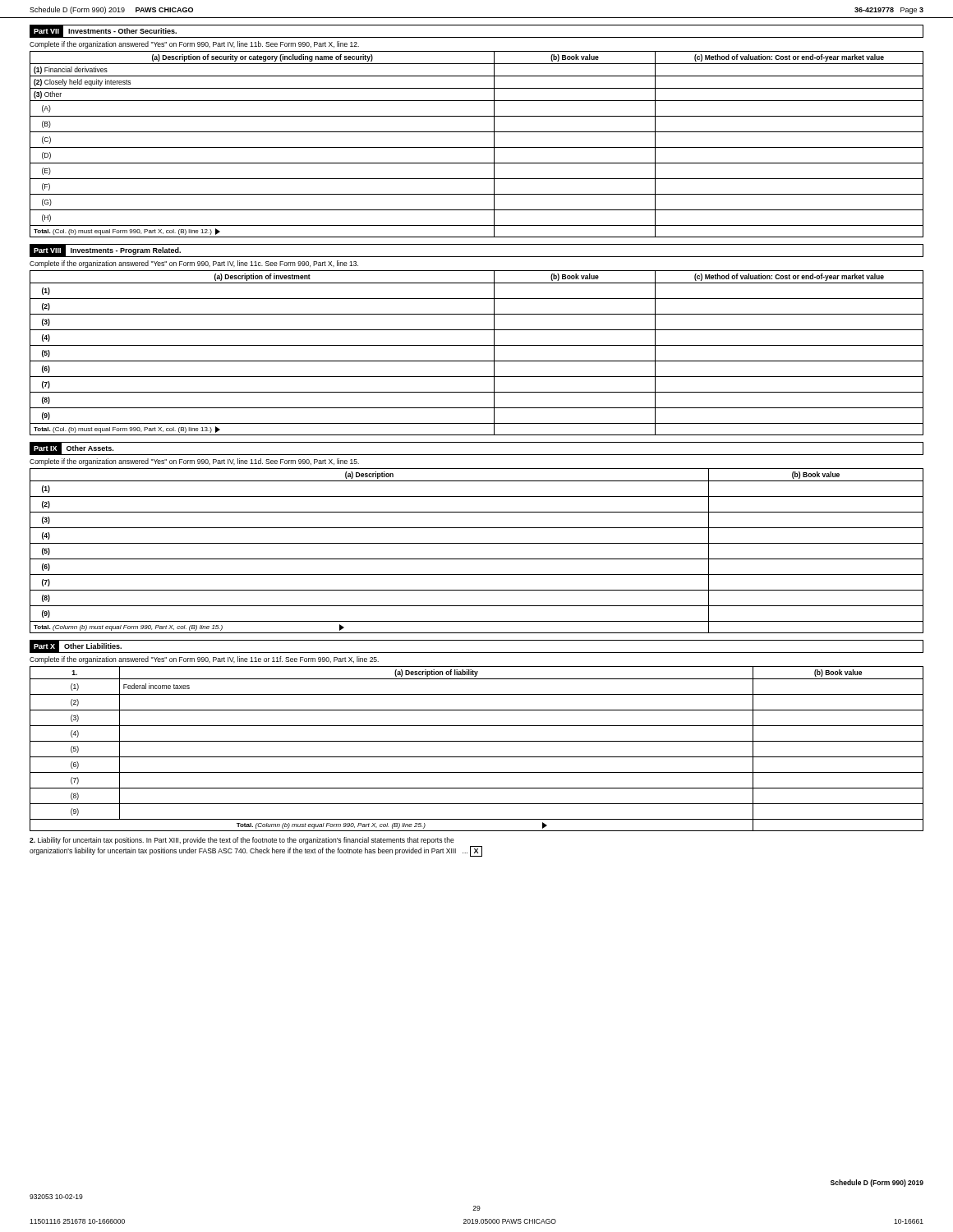953x1232 pixels.
Task: Locate the section header that says "Part X Other"
Action: [476, 646]
